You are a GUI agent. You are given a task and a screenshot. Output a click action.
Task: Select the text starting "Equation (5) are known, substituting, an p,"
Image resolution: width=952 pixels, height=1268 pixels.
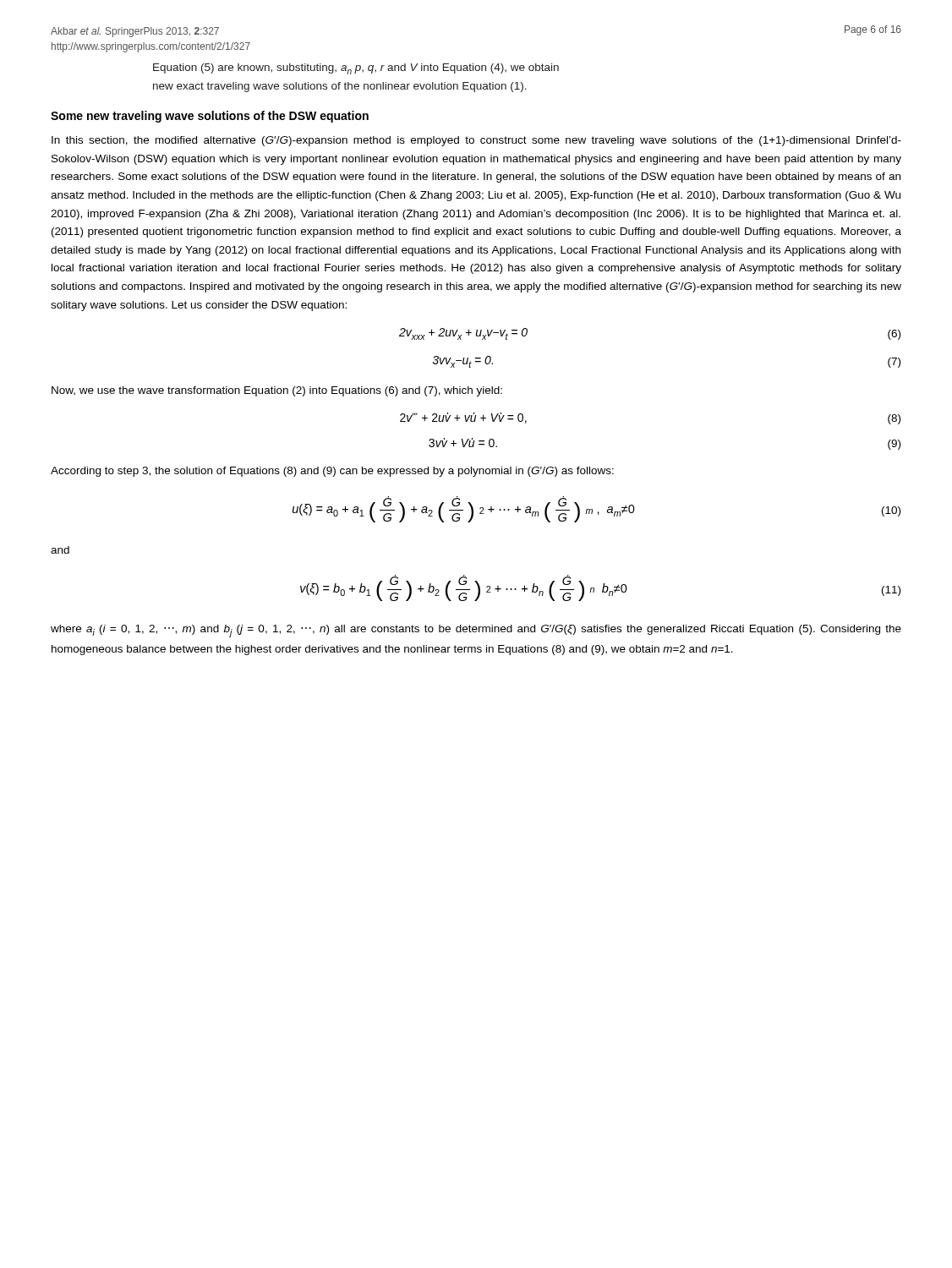356,77
